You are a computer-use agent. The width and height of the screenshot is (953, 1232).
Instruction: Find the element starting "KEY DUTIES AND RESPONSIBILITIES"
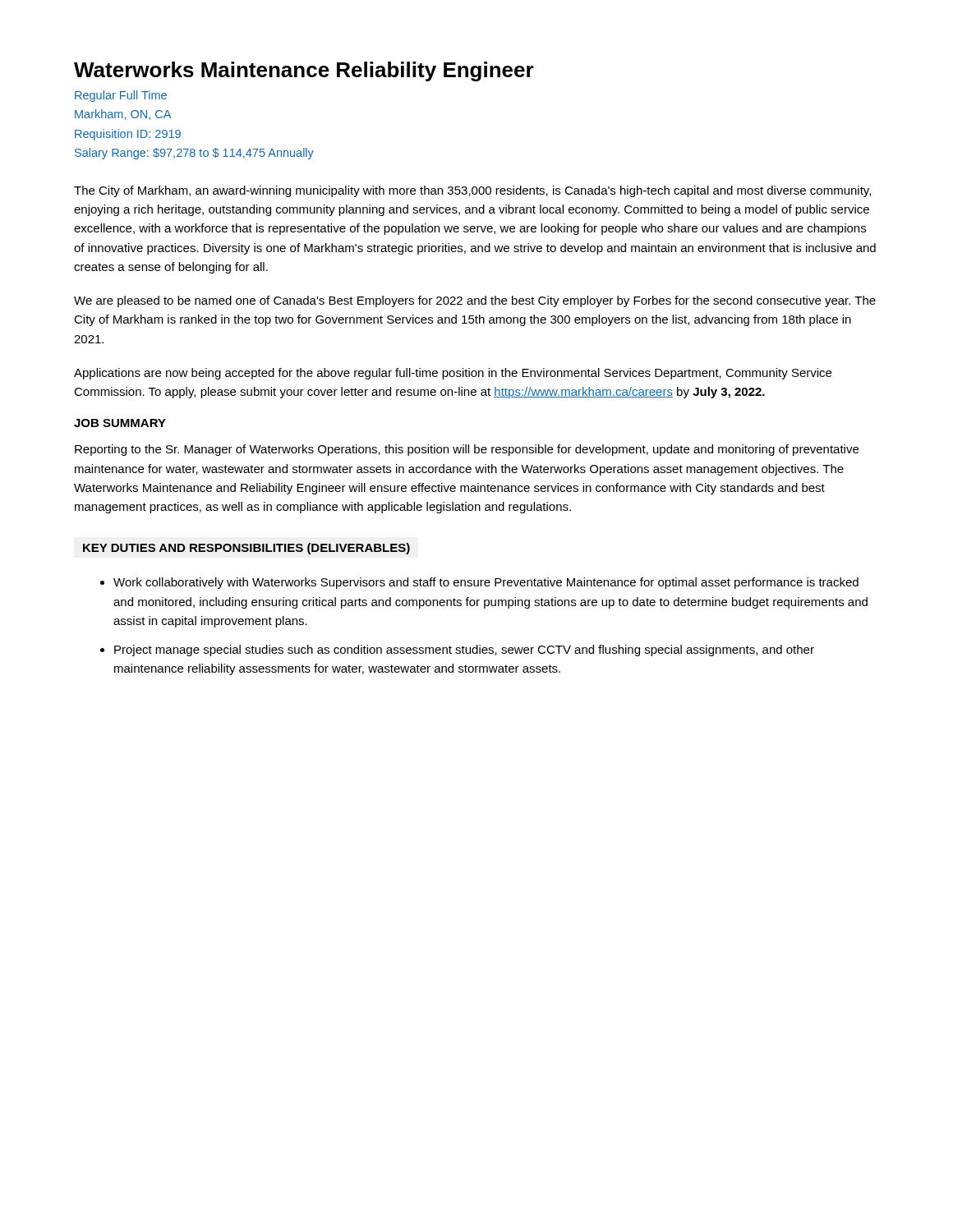point(246,548)
